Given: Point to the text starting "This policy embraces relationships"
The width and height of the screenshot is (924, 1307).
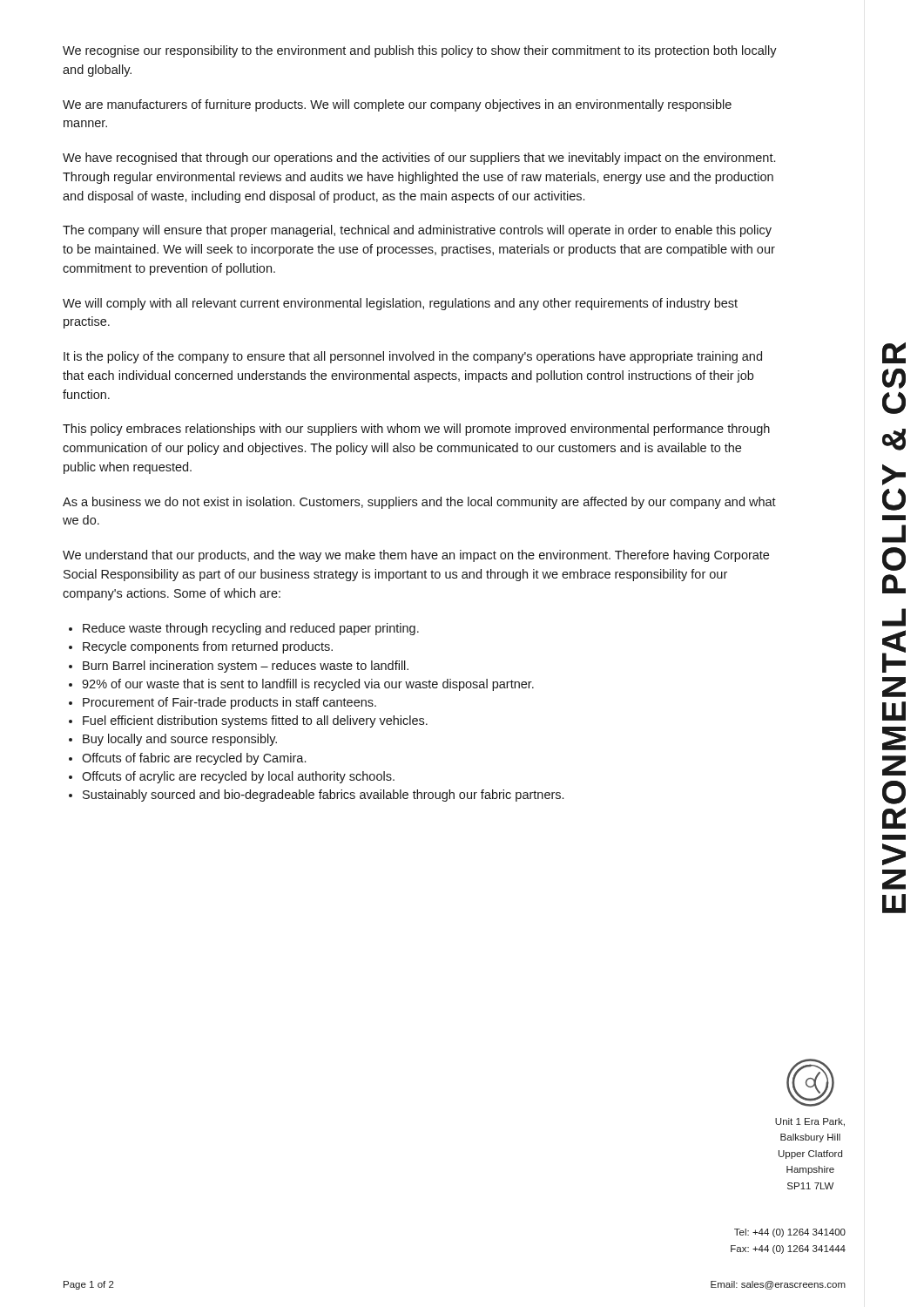Looking at the screenshot, I should [420, 449].
